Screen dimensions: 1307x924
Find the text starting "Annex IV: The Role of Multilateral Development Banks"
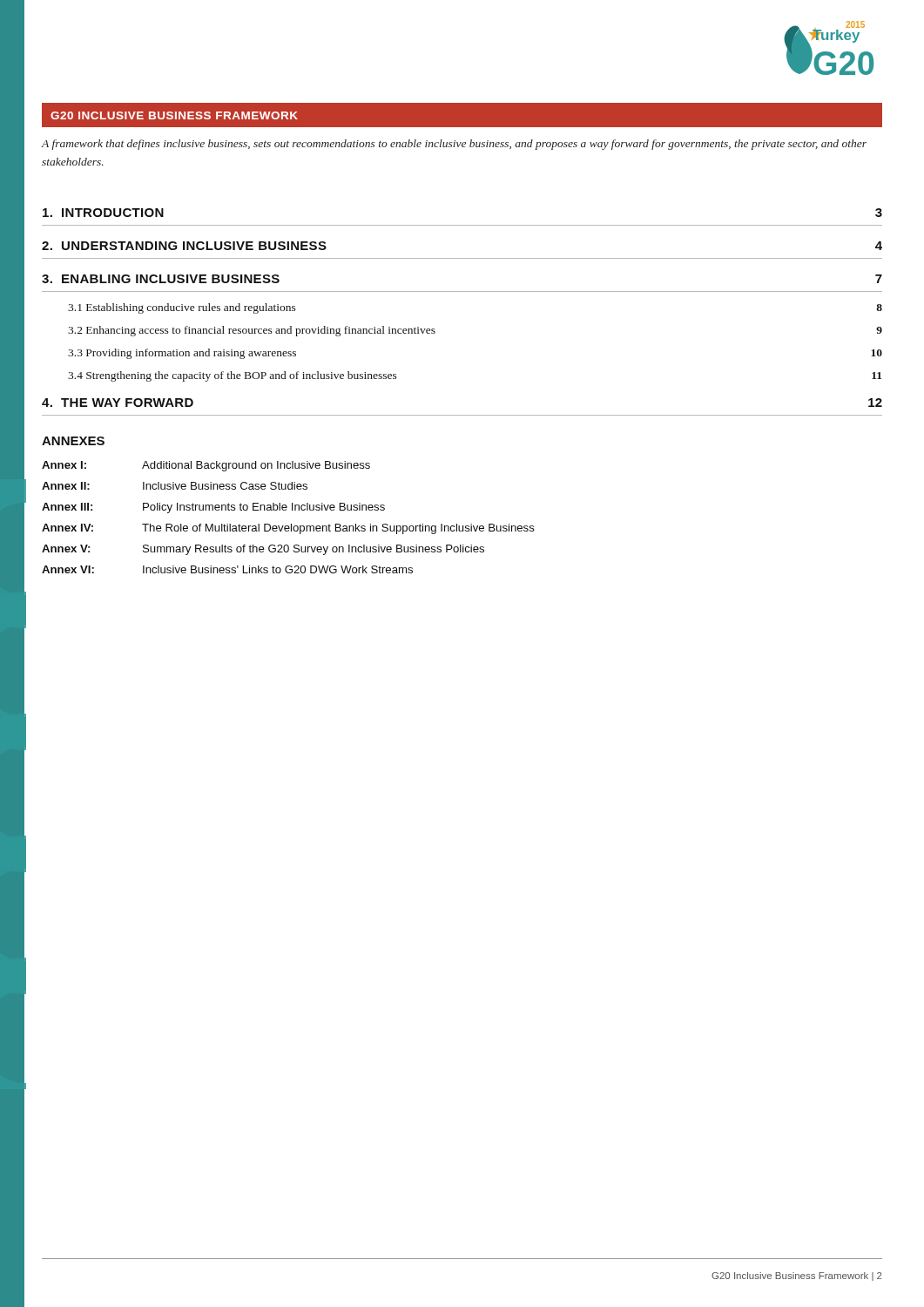tap(288, 528)
